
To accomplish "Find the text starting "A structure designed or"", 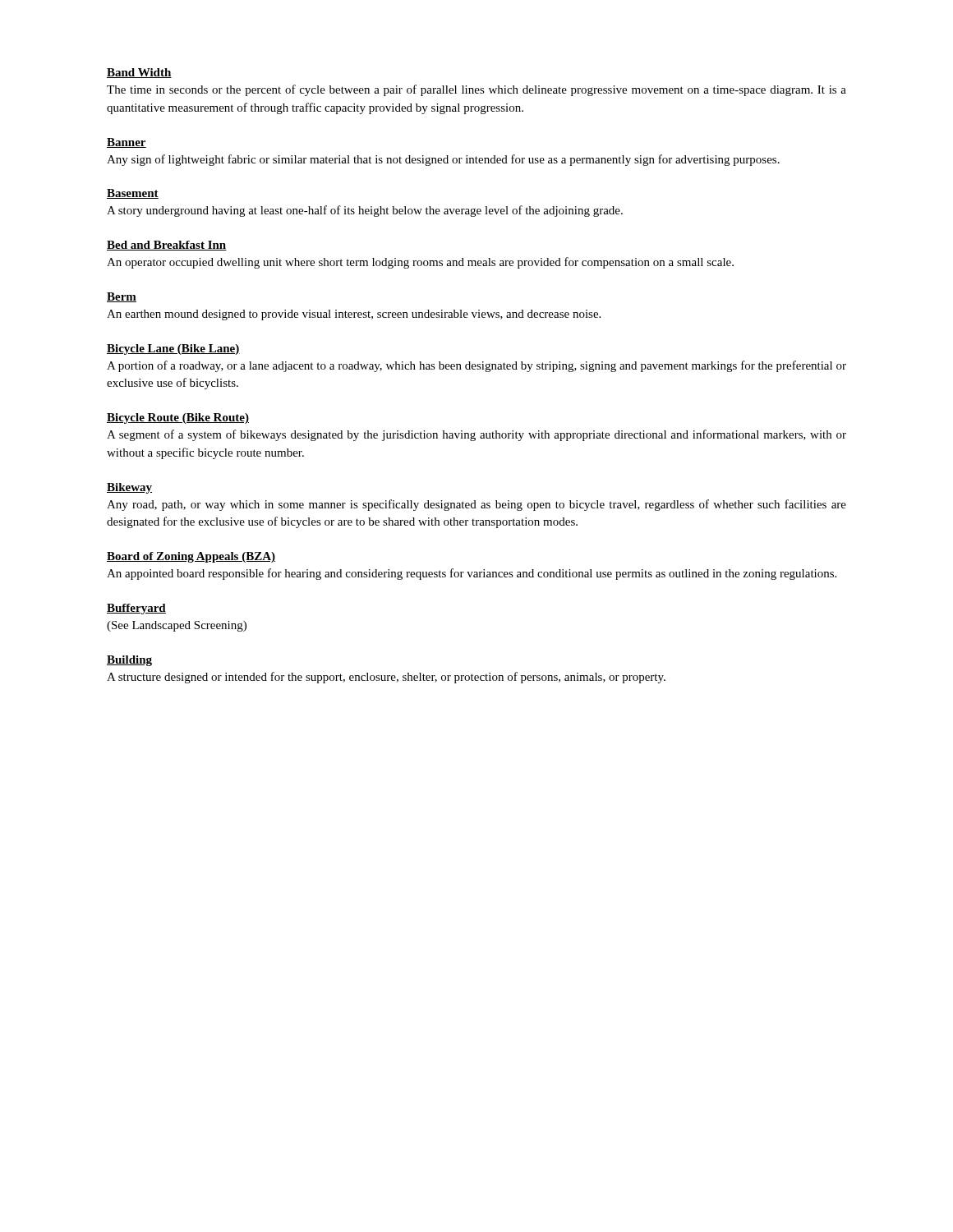I will pyautogui.click(x=476, y=677).
